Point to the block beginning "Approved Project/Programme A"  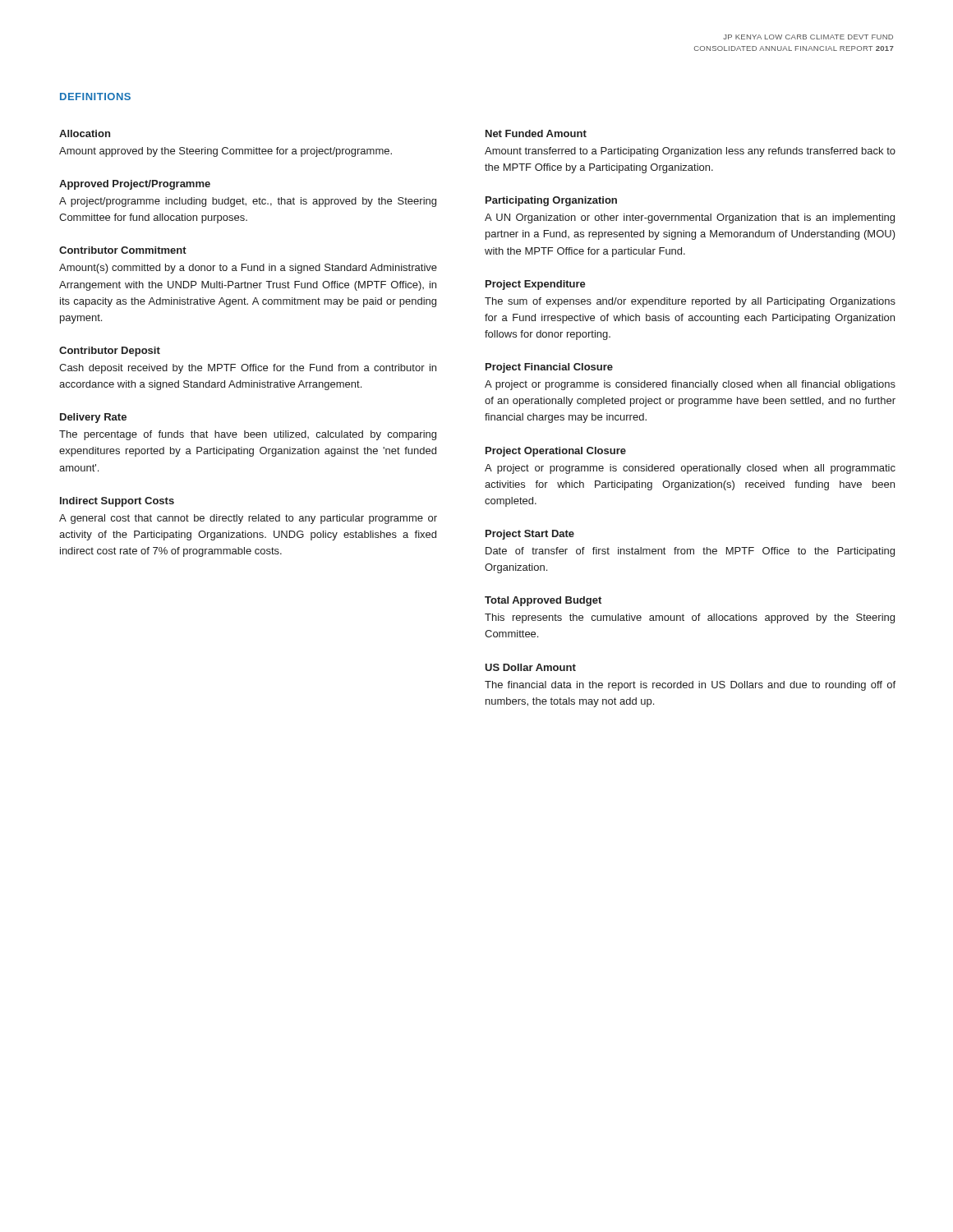[248, 202]
